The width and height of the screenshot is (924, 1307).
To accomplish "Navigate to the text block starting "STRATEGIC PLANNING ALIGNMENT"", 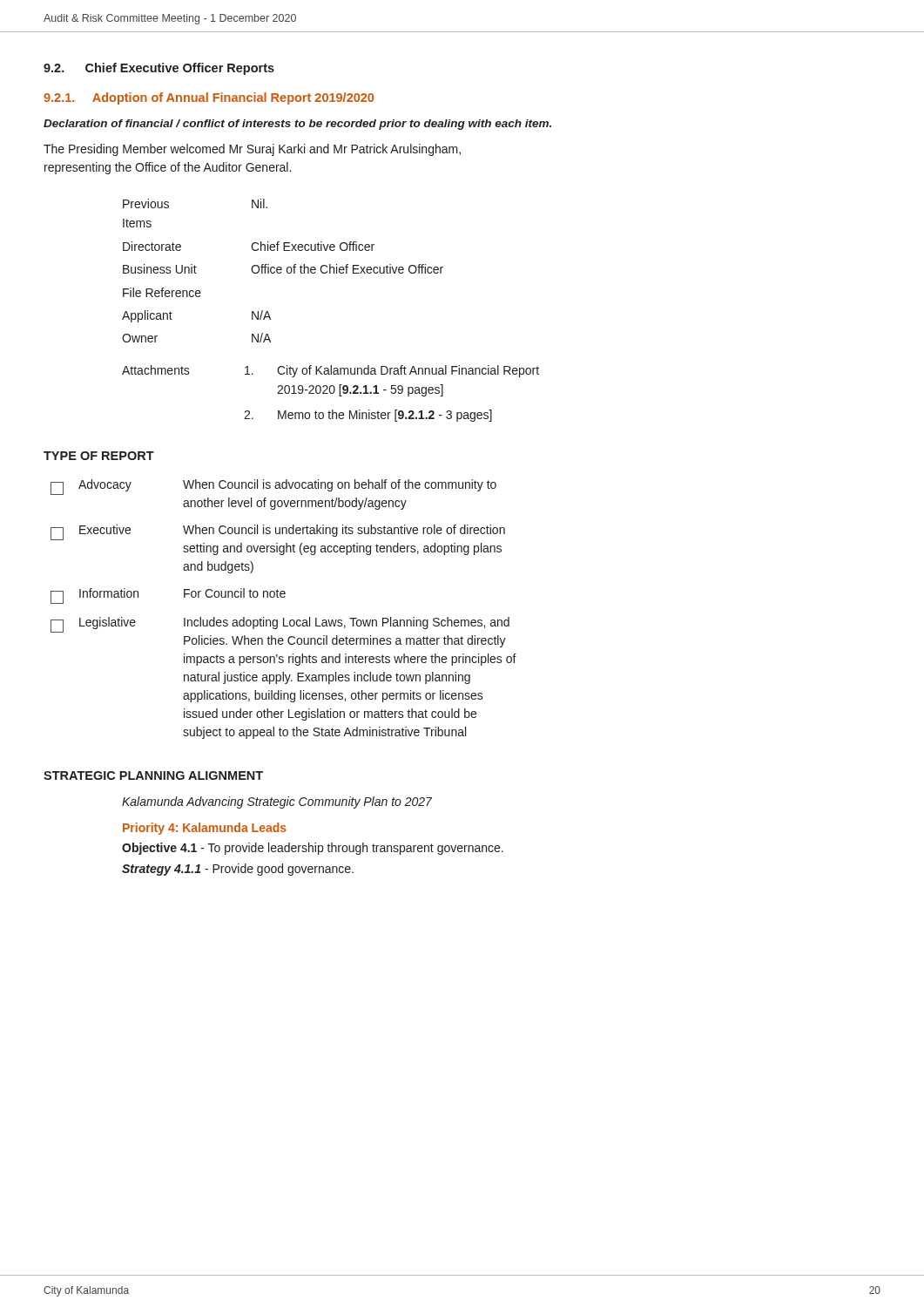I will (x=153, y=775).
